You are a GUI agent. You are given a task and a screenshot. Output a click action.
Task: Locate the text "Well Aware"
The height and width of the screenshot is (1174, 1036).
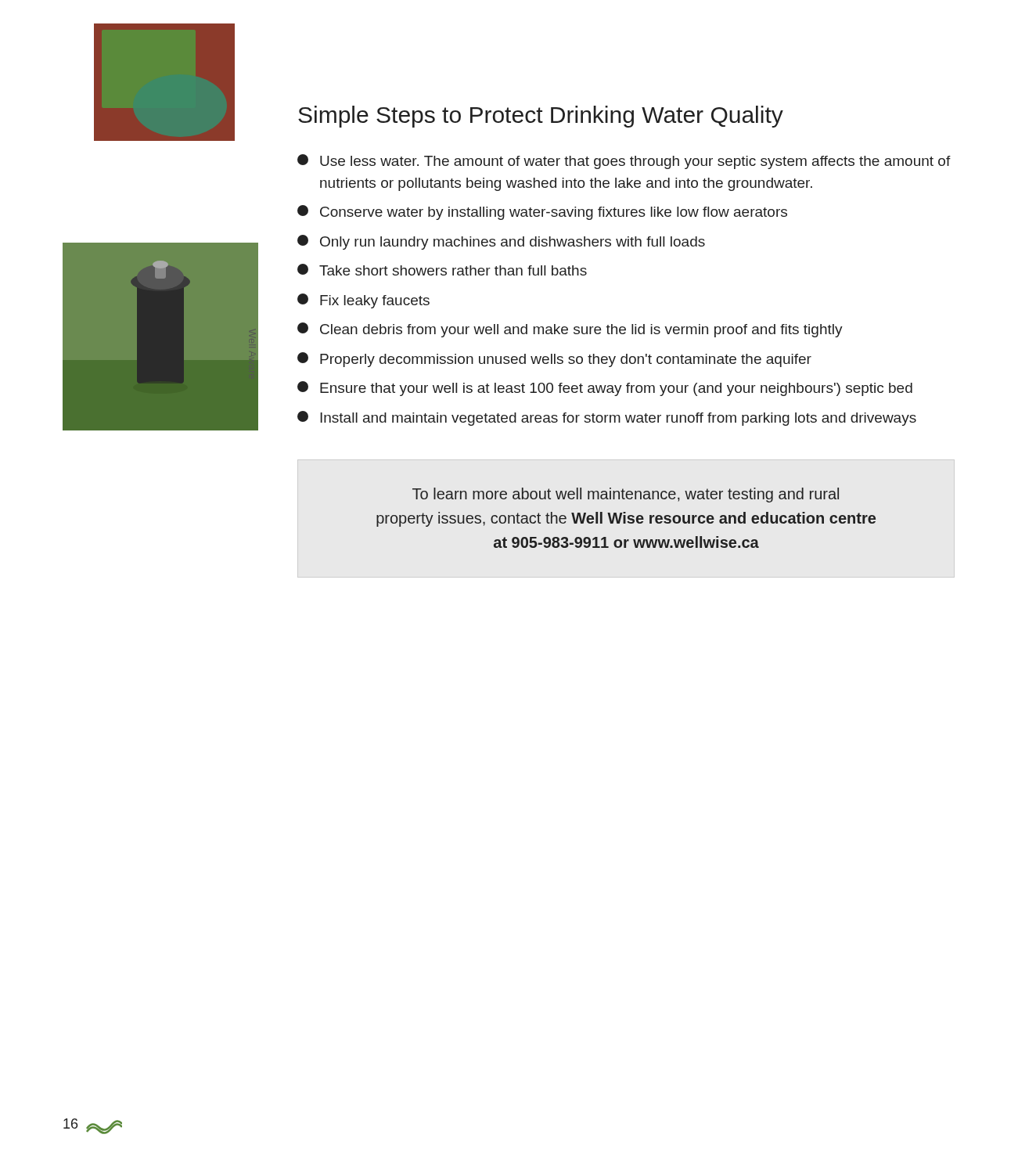[252, 354]
